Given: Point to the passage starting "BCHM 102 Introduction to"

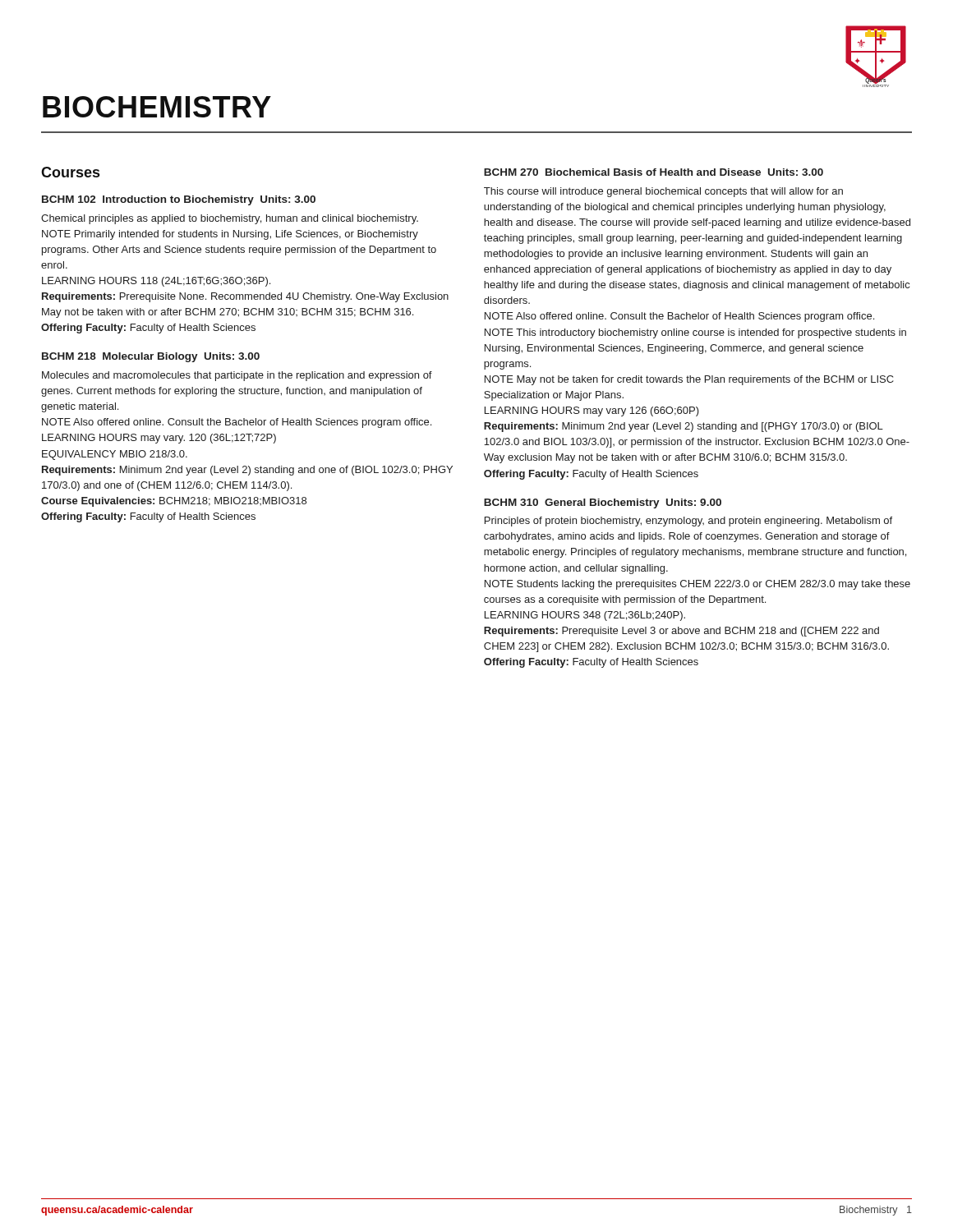Looking at the screenshot, I should point(250,263).
